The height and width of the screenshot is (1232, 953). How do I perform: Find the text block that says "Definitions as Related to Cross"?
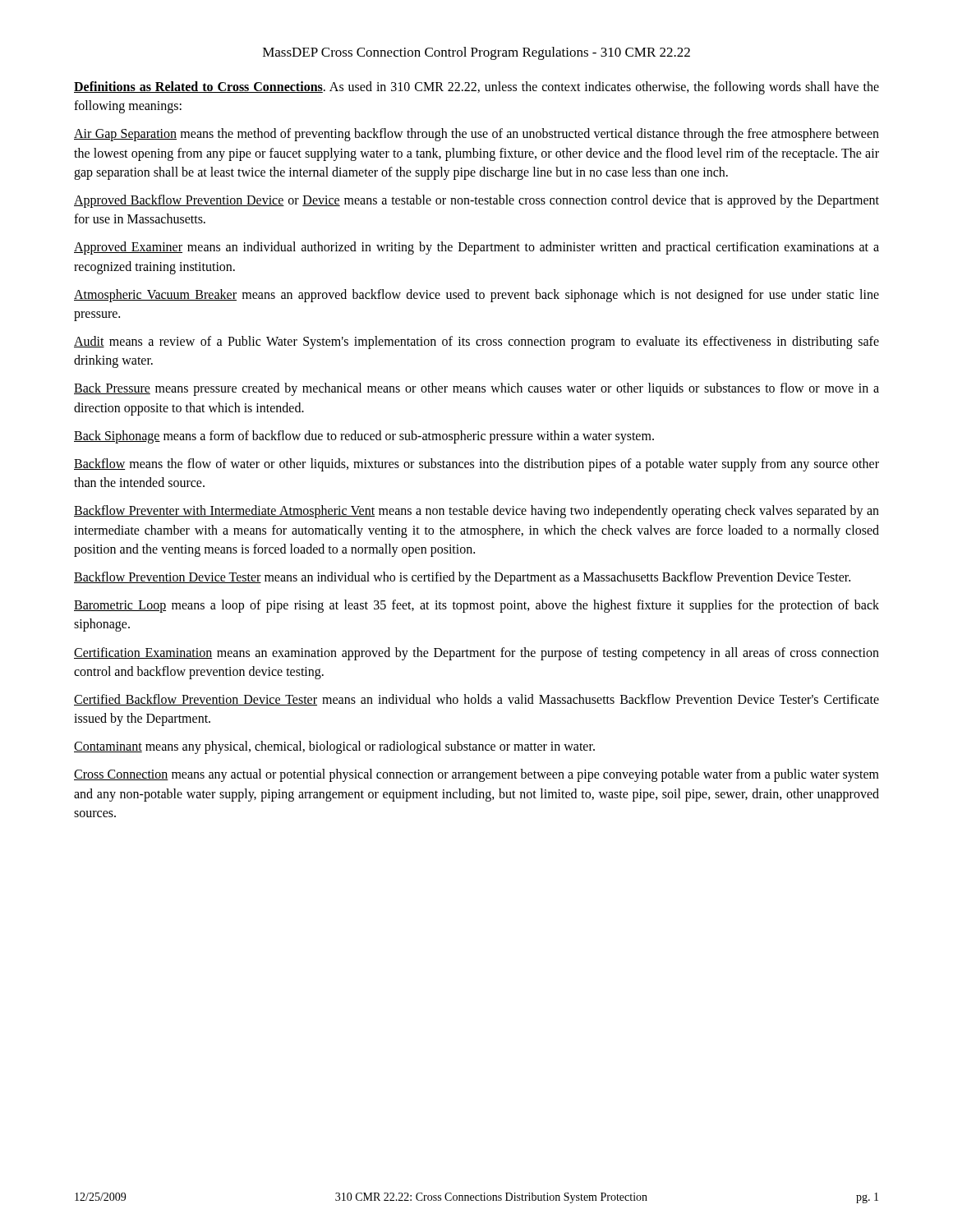pos(476,96)
